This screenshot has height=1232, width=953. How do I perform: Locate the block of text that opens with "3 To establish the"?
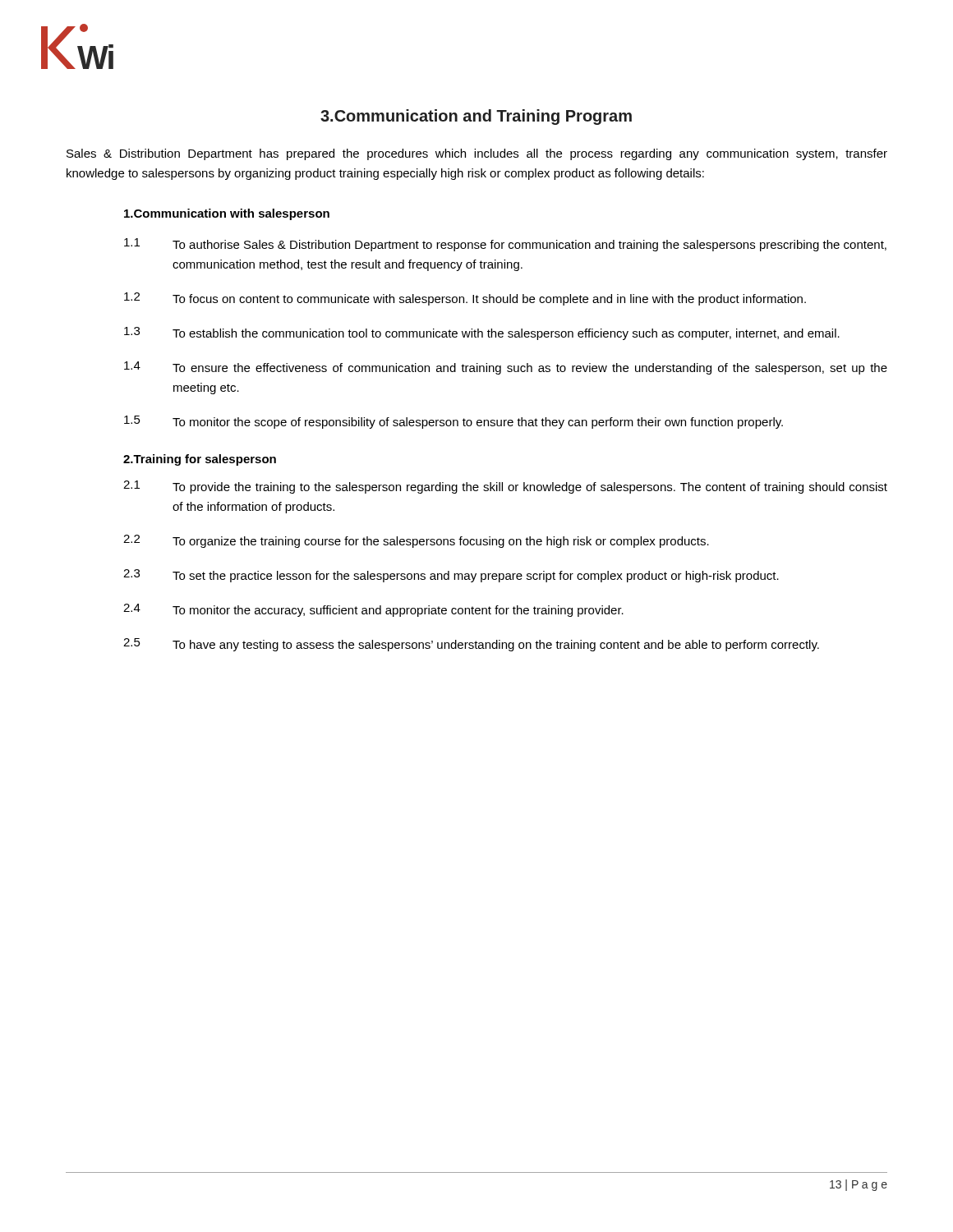(505, 334)
